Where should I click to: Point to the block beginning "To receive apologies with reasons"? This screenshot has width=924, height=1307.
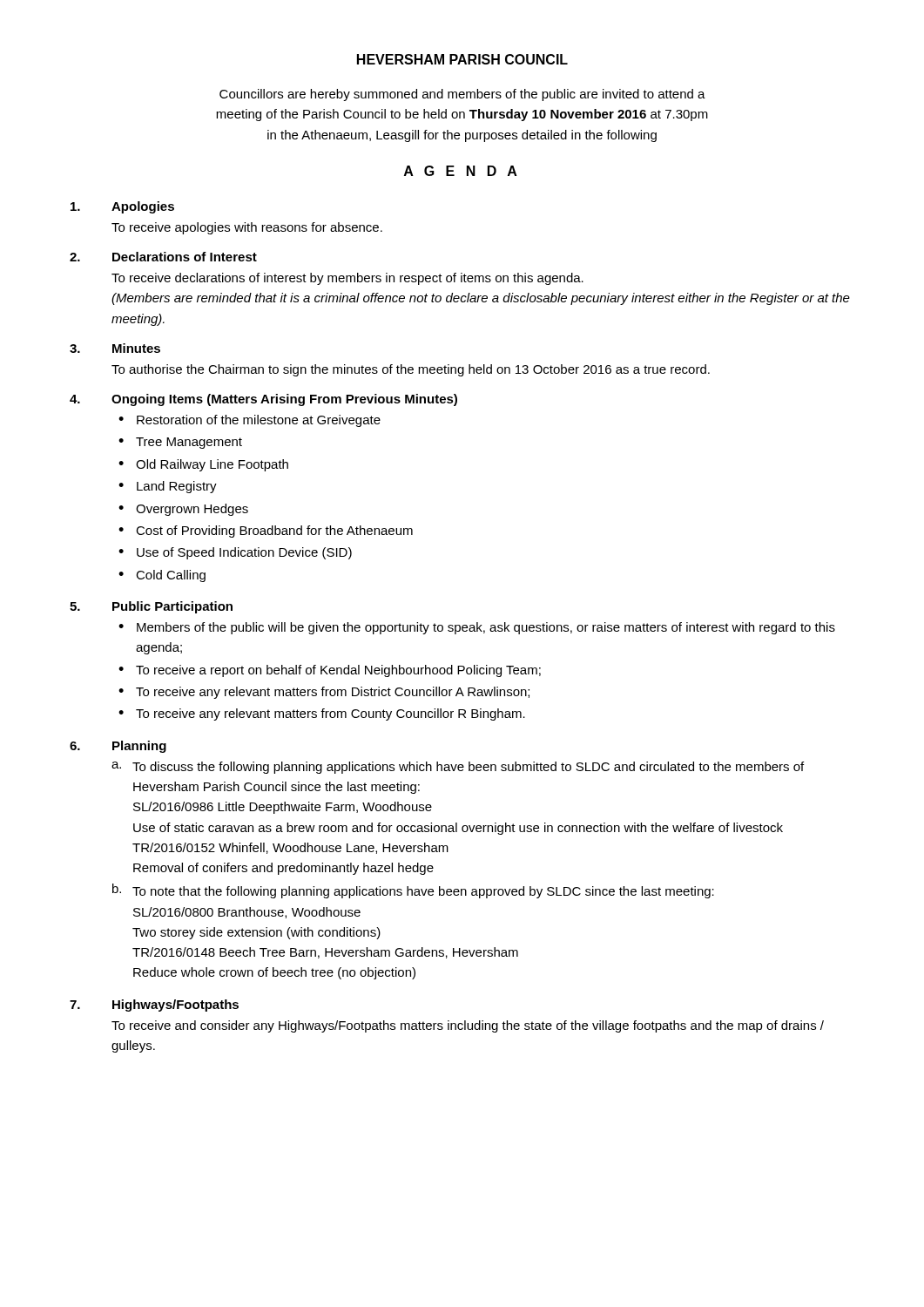point(247,227)
